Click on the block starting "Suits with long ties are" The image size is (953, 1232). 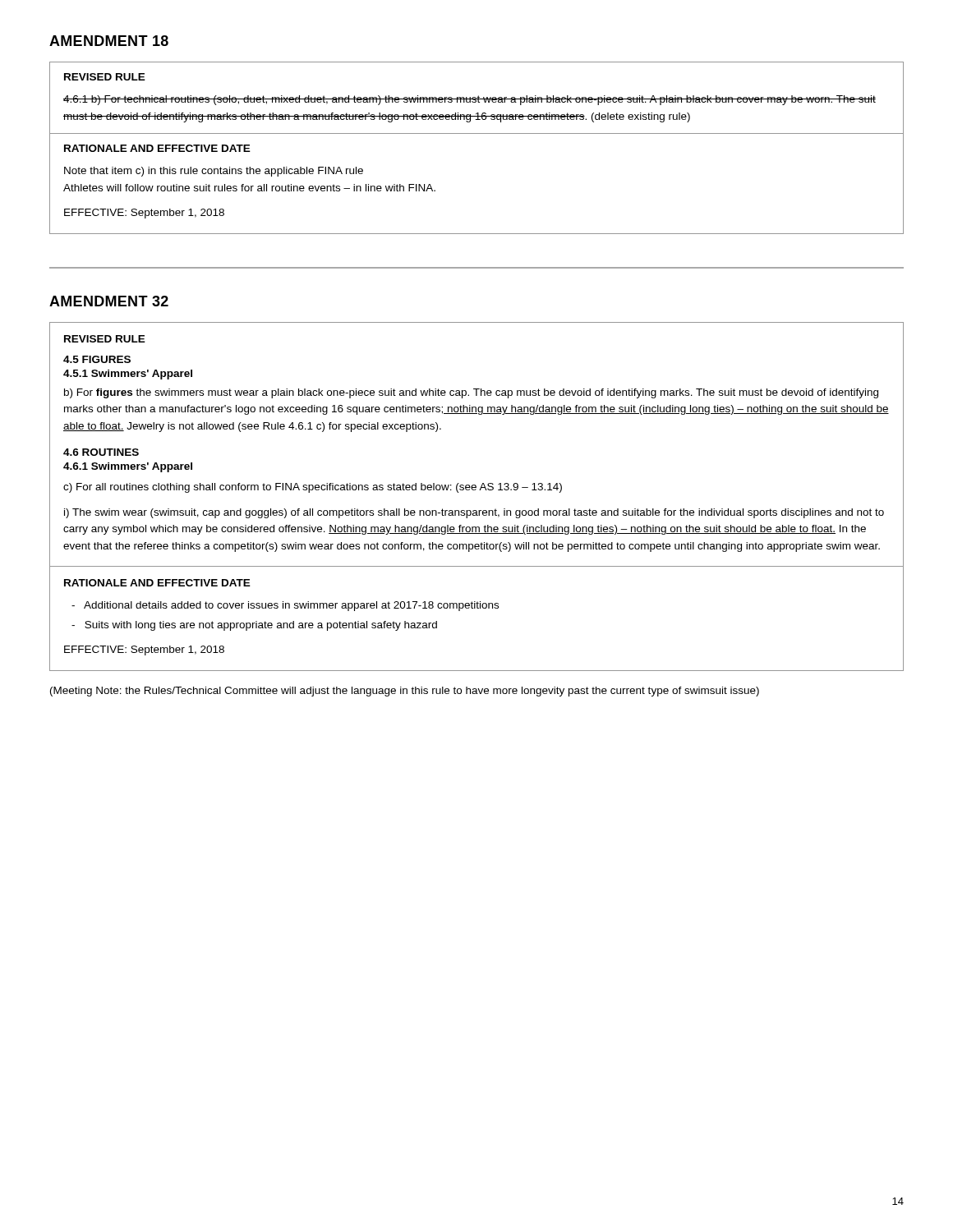pos(255,624)
